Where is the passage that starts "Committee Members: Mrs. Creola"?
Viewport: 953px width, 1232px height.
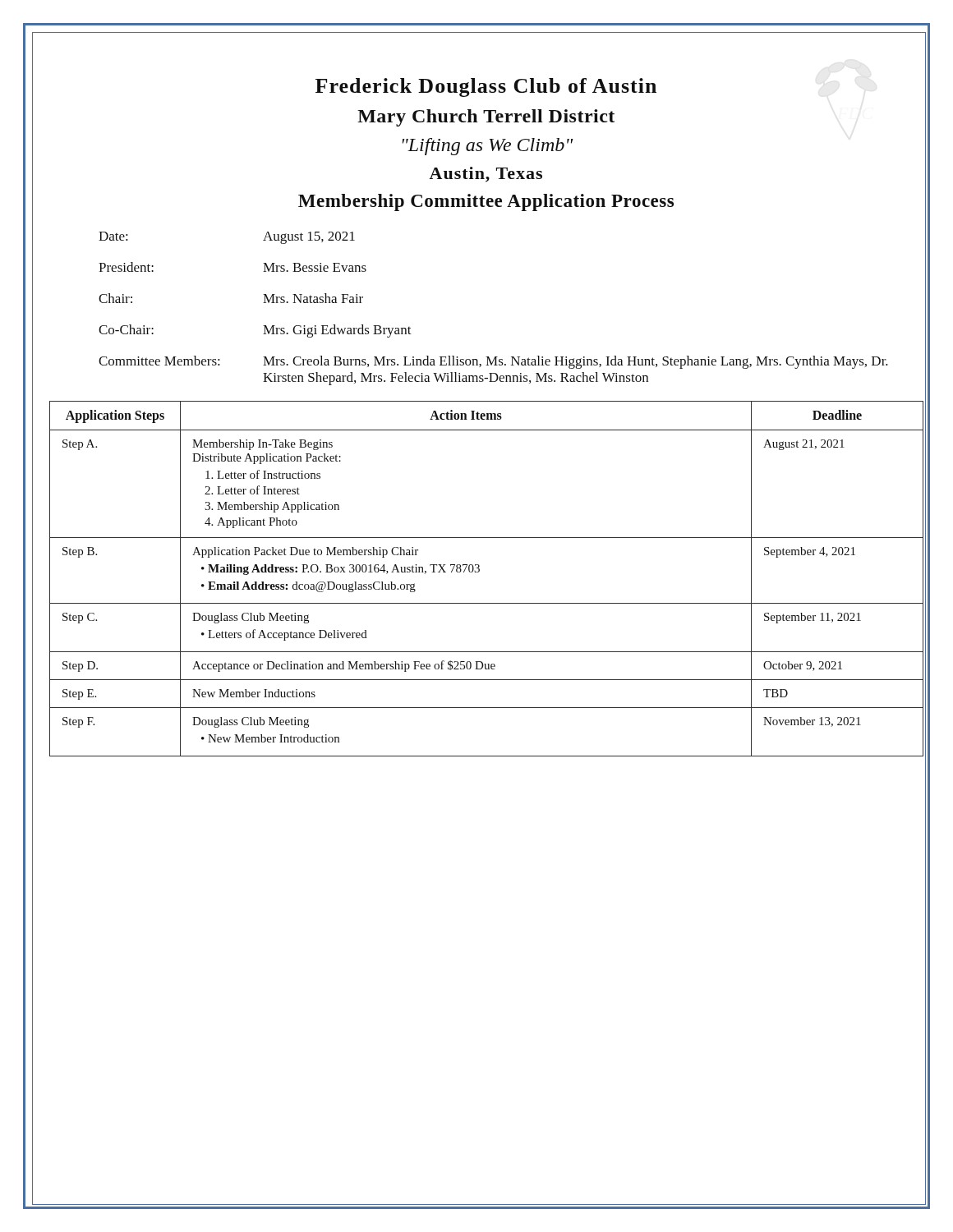(511, 370)
